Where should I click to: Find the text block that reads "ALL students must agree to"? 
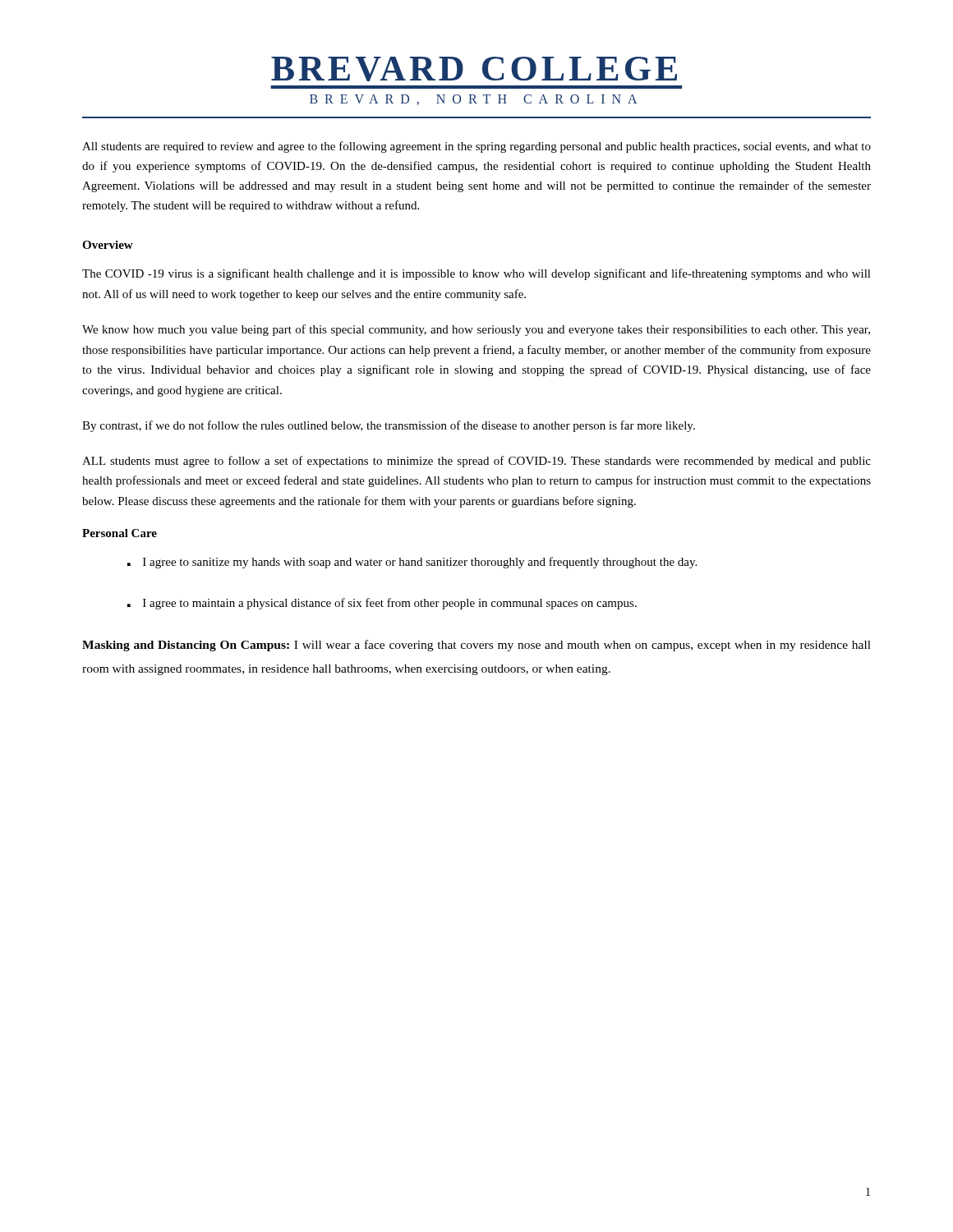(476, 481)
